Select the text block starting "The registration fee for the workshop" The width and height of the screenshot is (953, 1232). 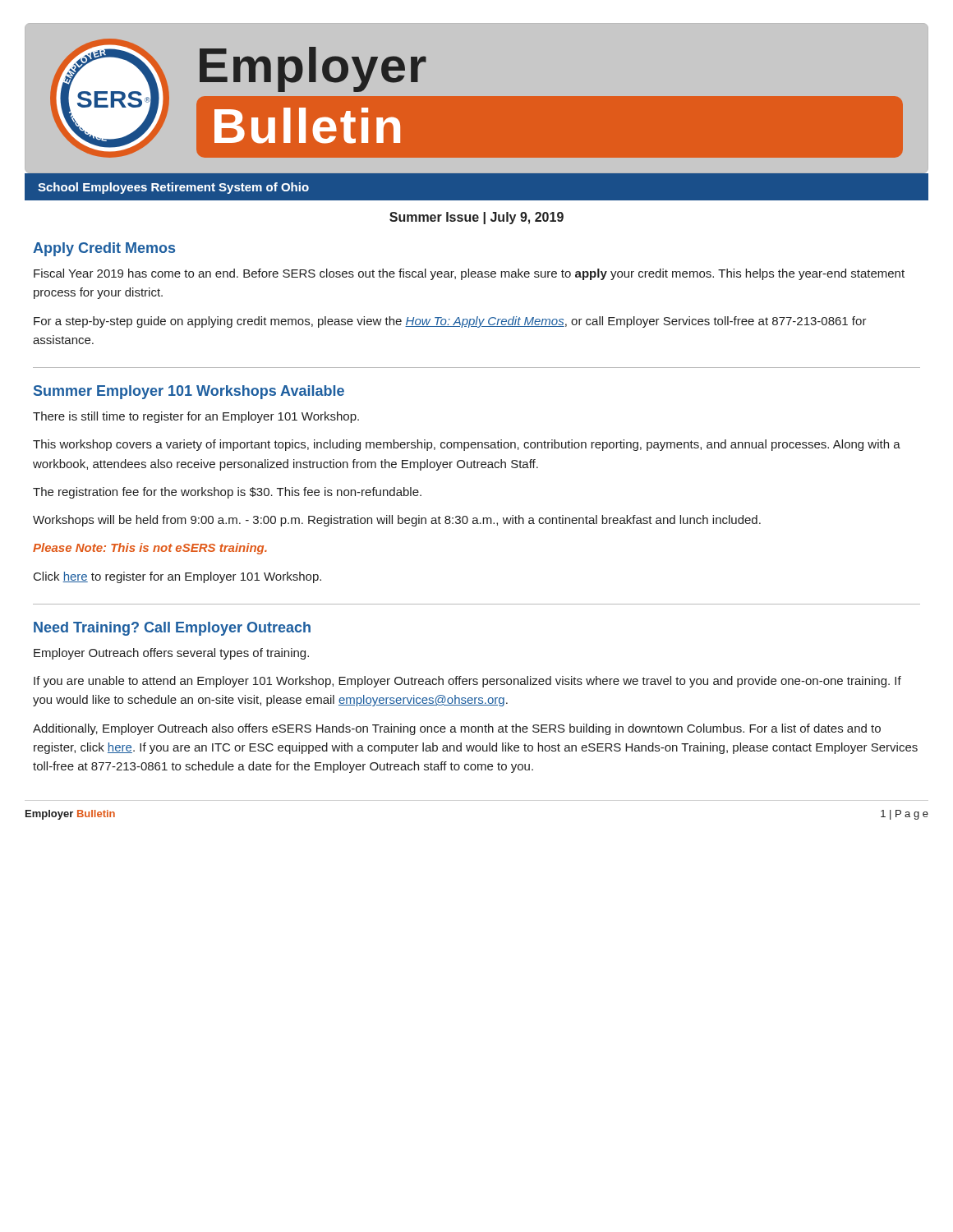click(227, 493)
